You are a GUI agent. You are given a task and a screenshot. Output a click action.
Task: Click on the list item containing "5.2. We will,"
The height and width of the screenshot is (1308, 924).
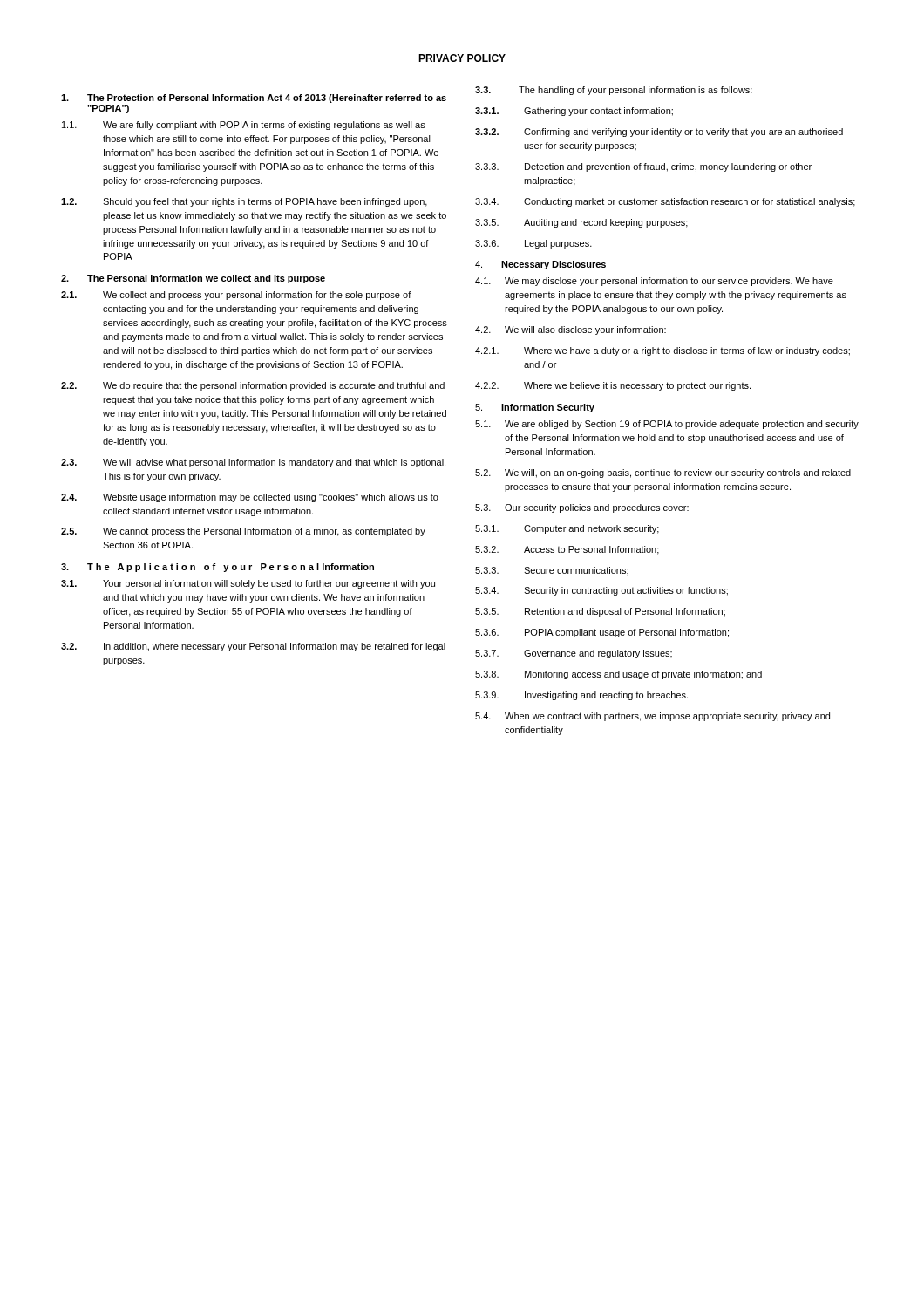[669, 480]
